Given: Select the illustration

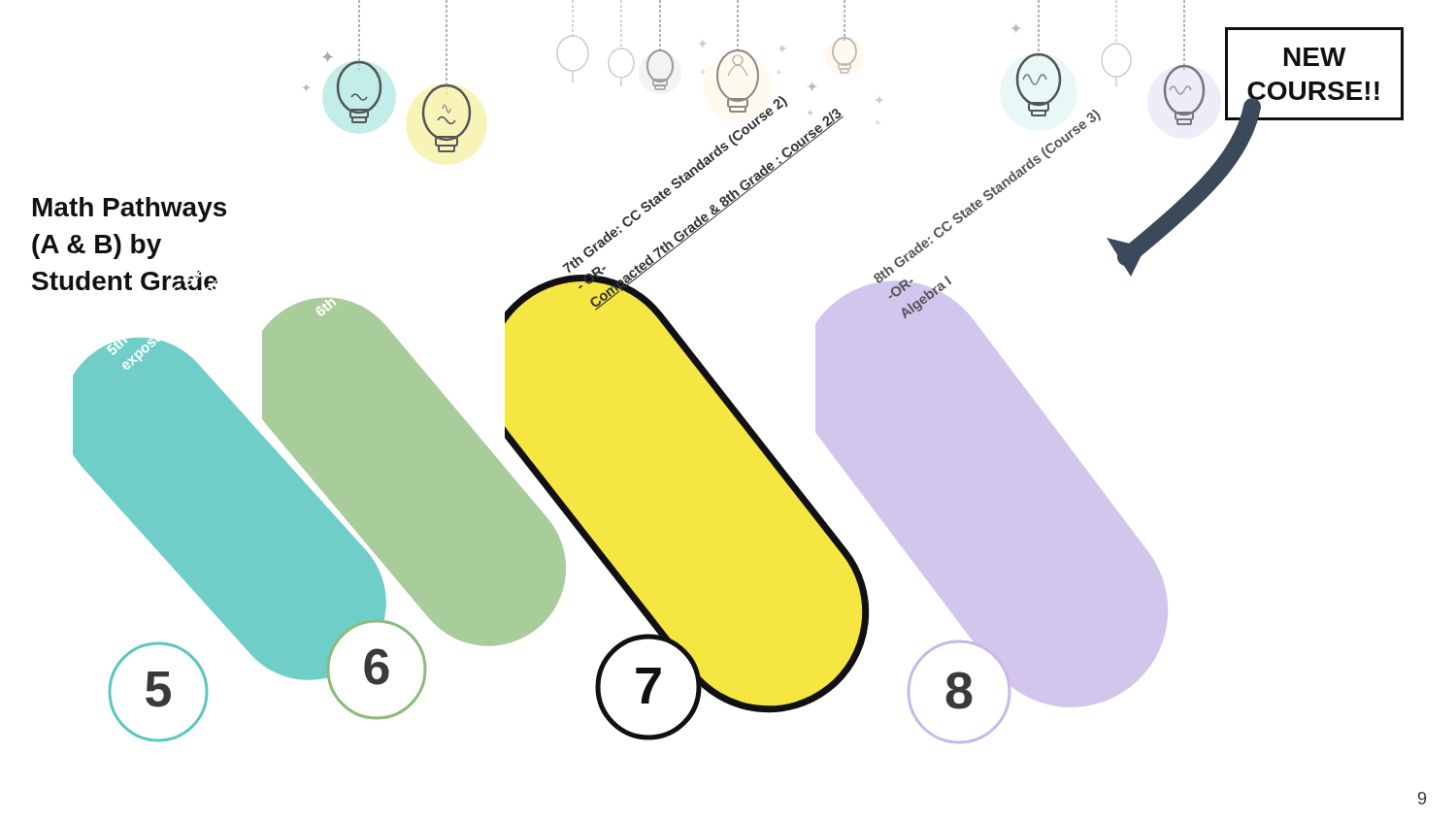Looking at the screenshot, I should tap(728, 104).
